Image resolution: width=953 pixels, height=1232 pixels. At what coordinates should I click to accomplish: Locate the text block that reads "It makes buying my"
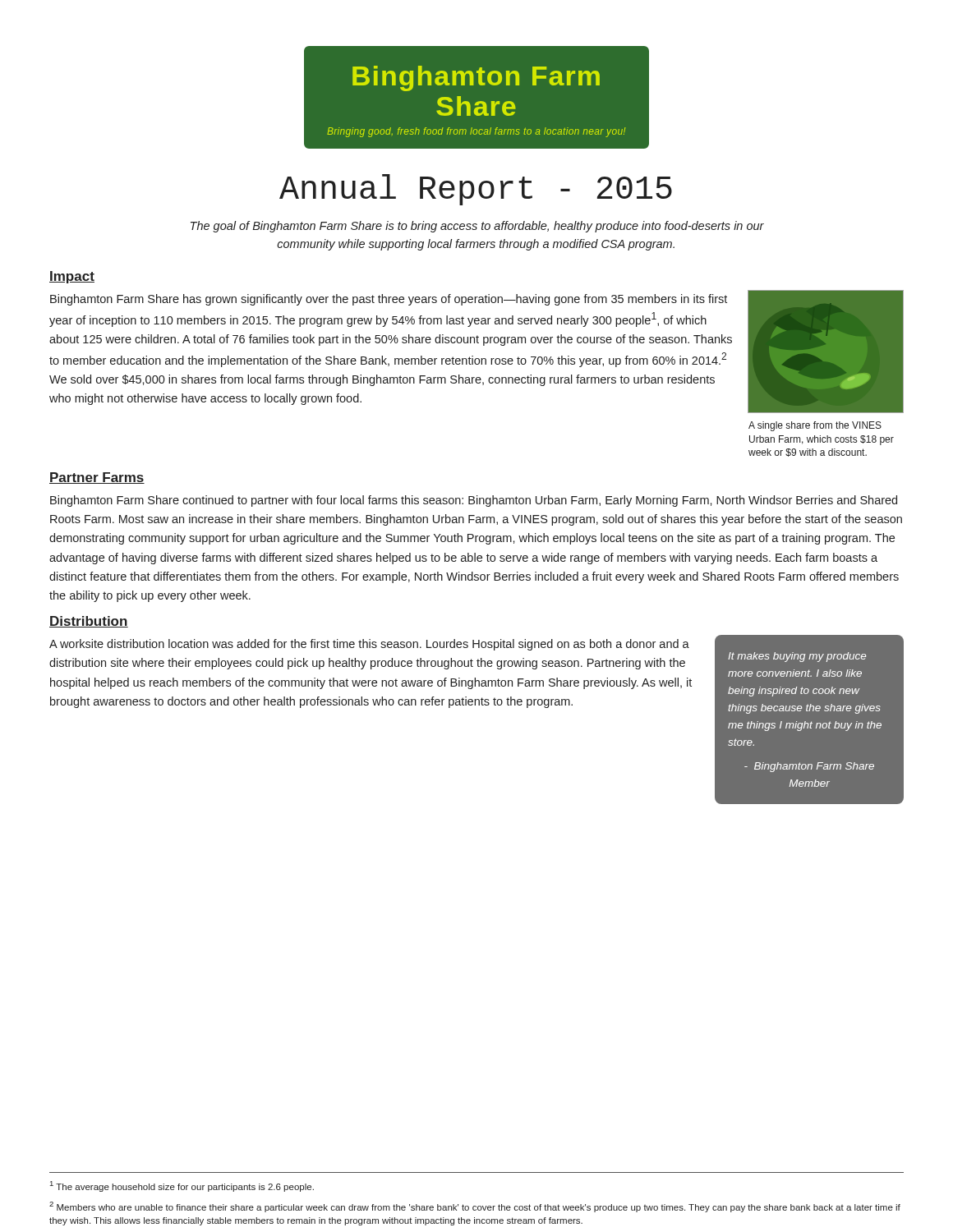coord(809,721)
